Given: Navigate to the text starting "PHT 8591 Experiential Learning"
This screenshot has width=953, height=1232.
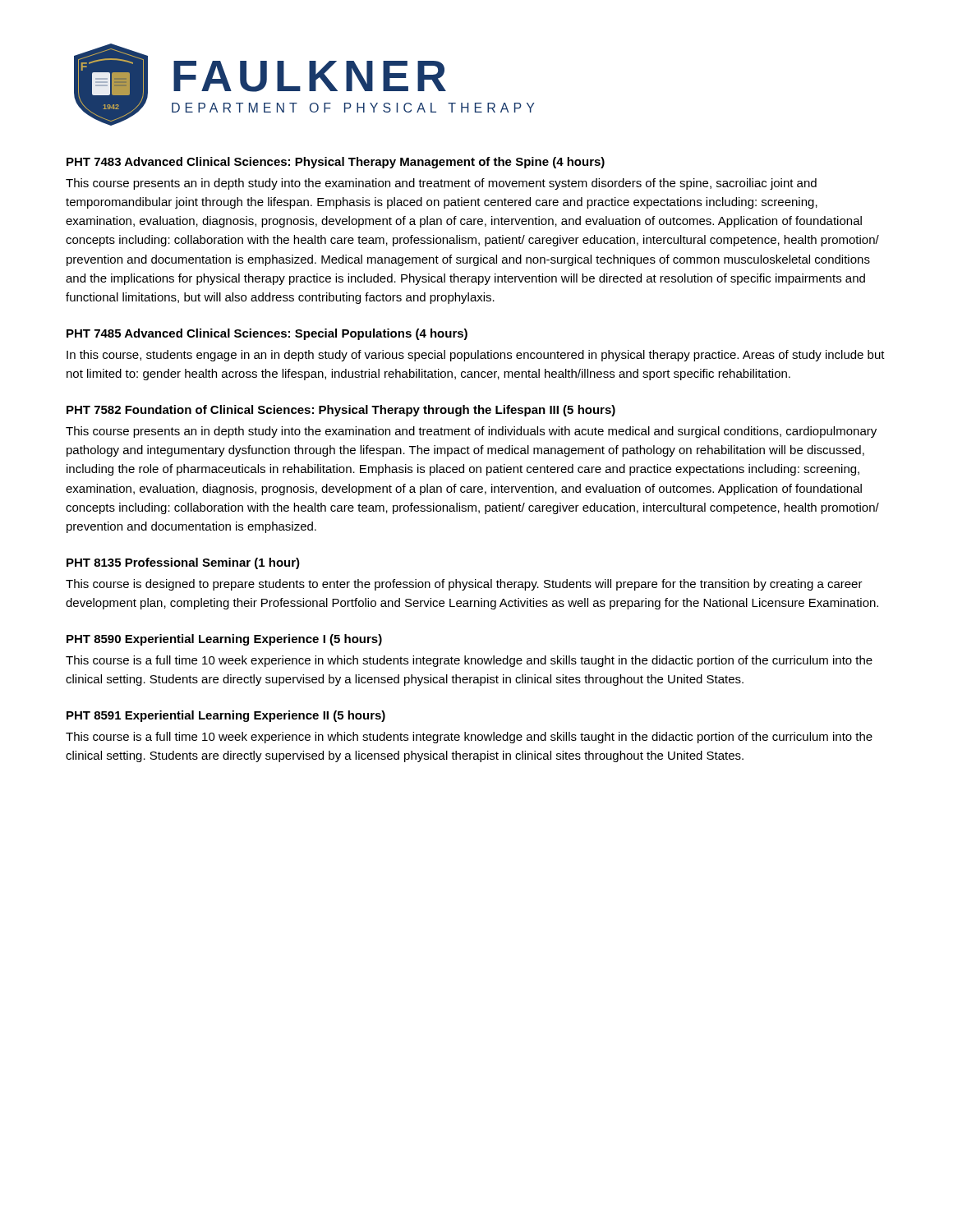Looking at the screenshot, I should pyautogui.click(x=476, y=736).
